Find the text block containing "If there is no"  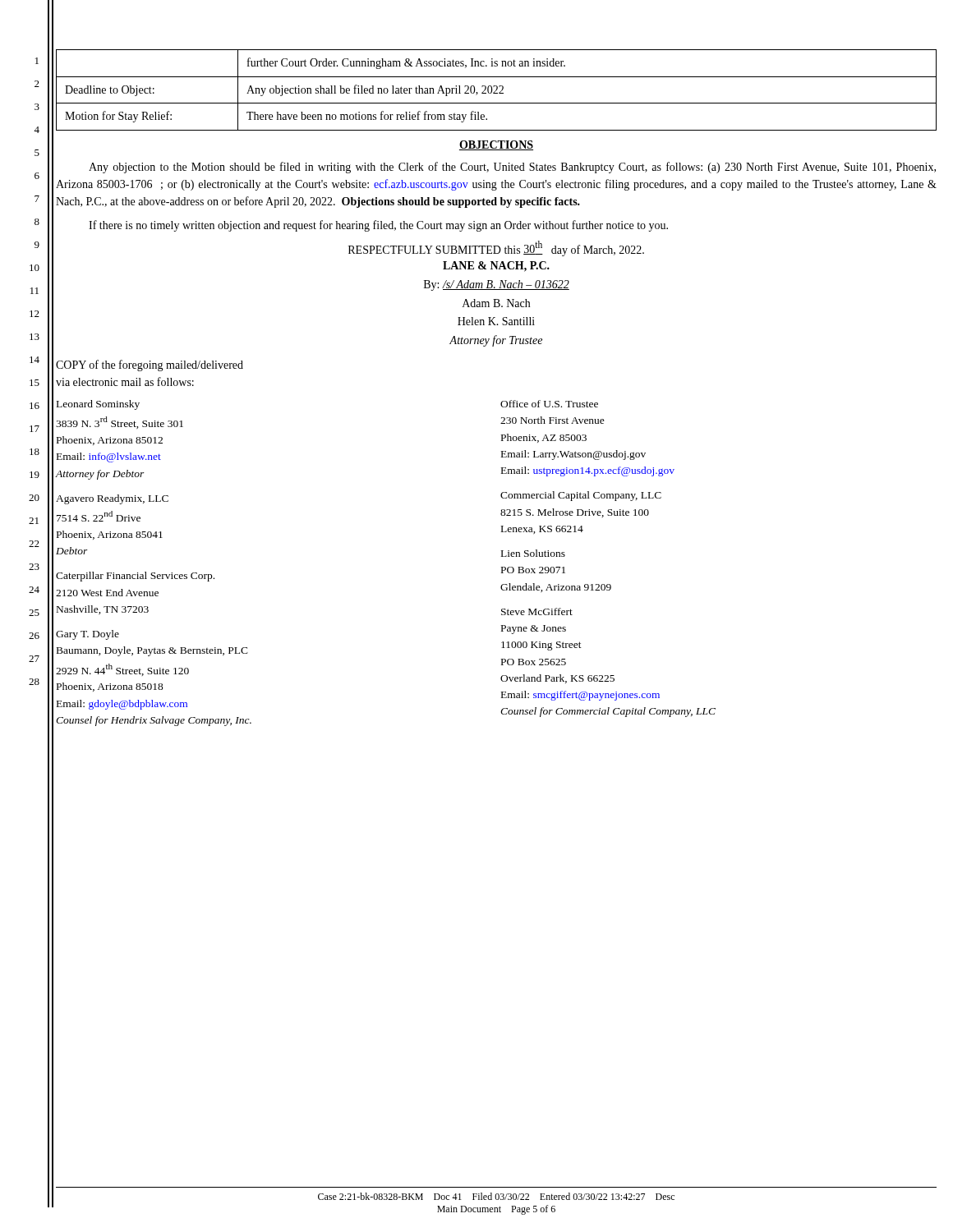pyautogui.click(x=379, y=225)
